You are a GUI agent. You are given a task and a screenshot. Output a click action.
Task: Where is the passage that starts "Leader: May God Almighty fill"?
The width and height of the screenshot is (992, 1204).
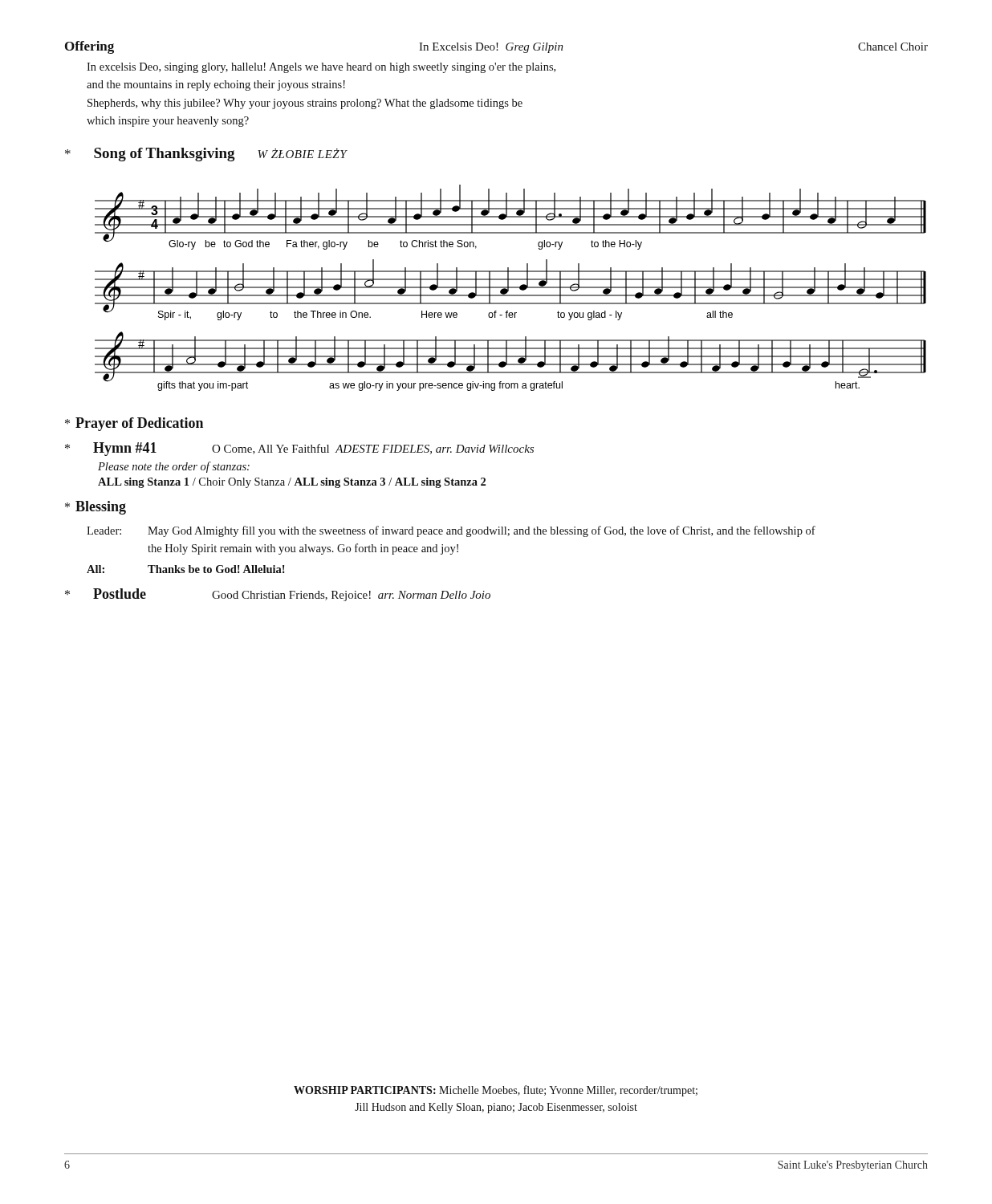pos(454,540)
